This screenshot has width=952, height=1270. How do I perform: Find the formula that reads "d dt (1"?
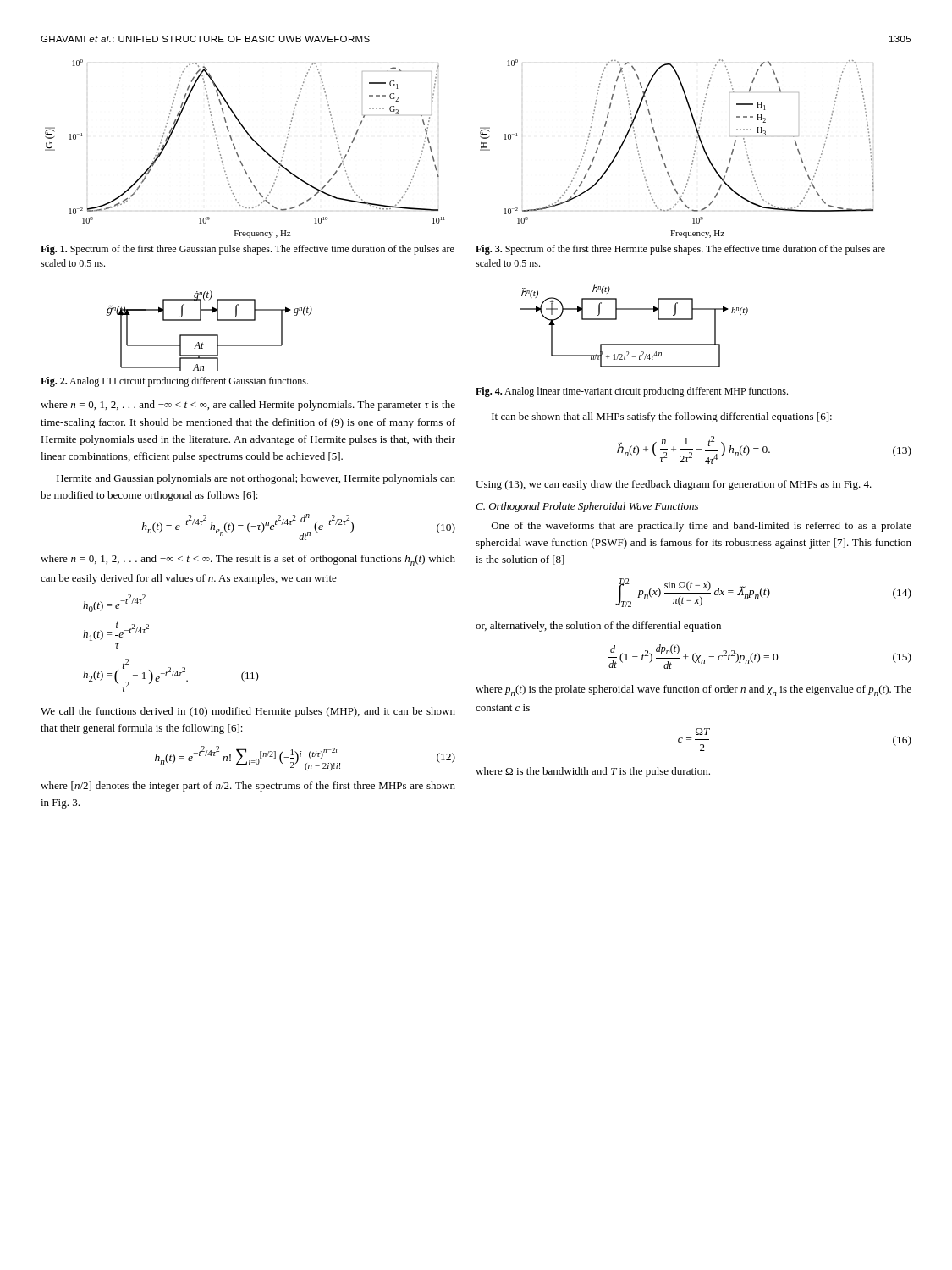(x=760, y=657)
